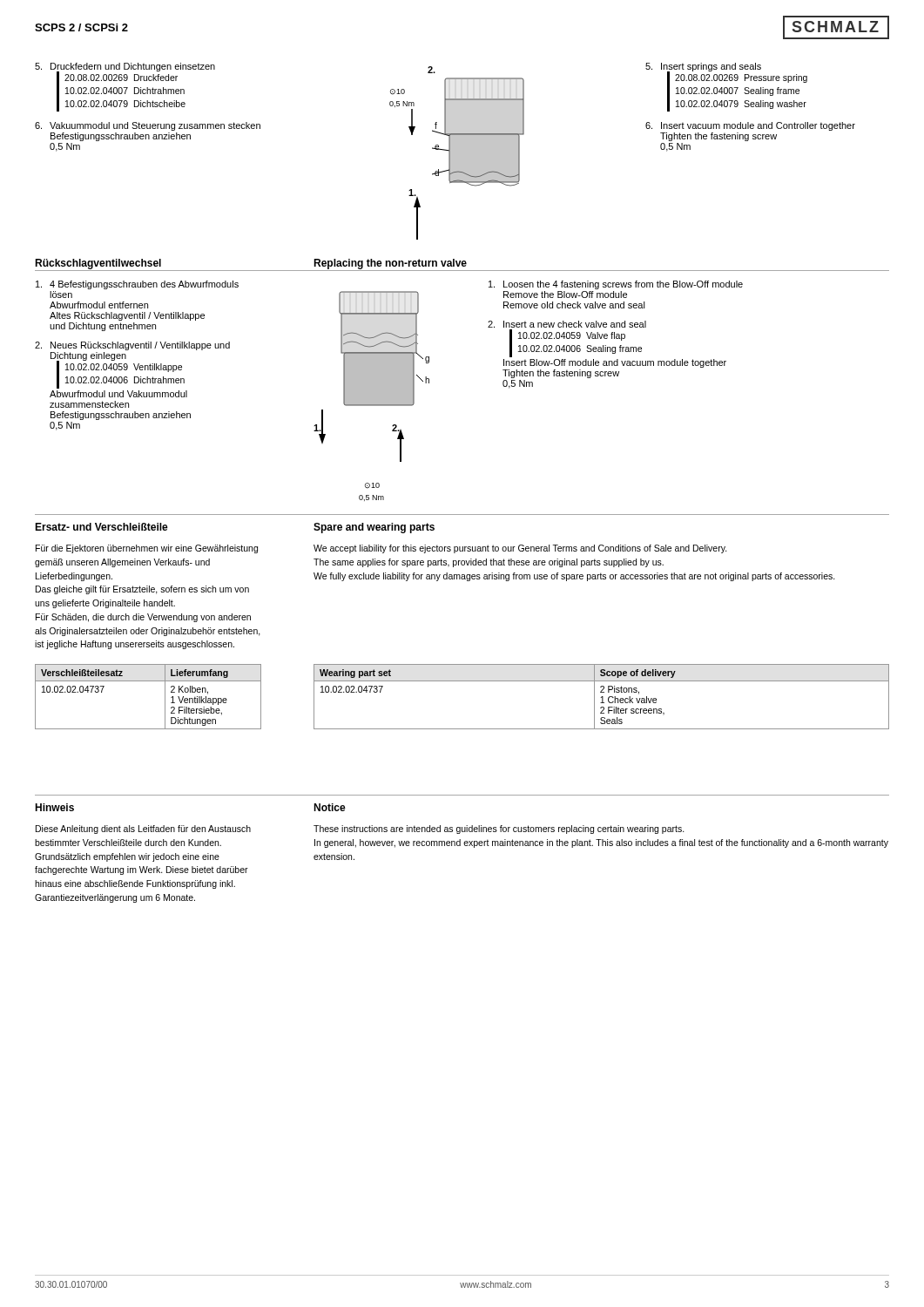Image resolution: width=924 pixels, height=1307 pixels.
Task: Locate the block of text that opens with "6. Insert vacuum"
Action: pyautogui.click(x=766, y=136)
